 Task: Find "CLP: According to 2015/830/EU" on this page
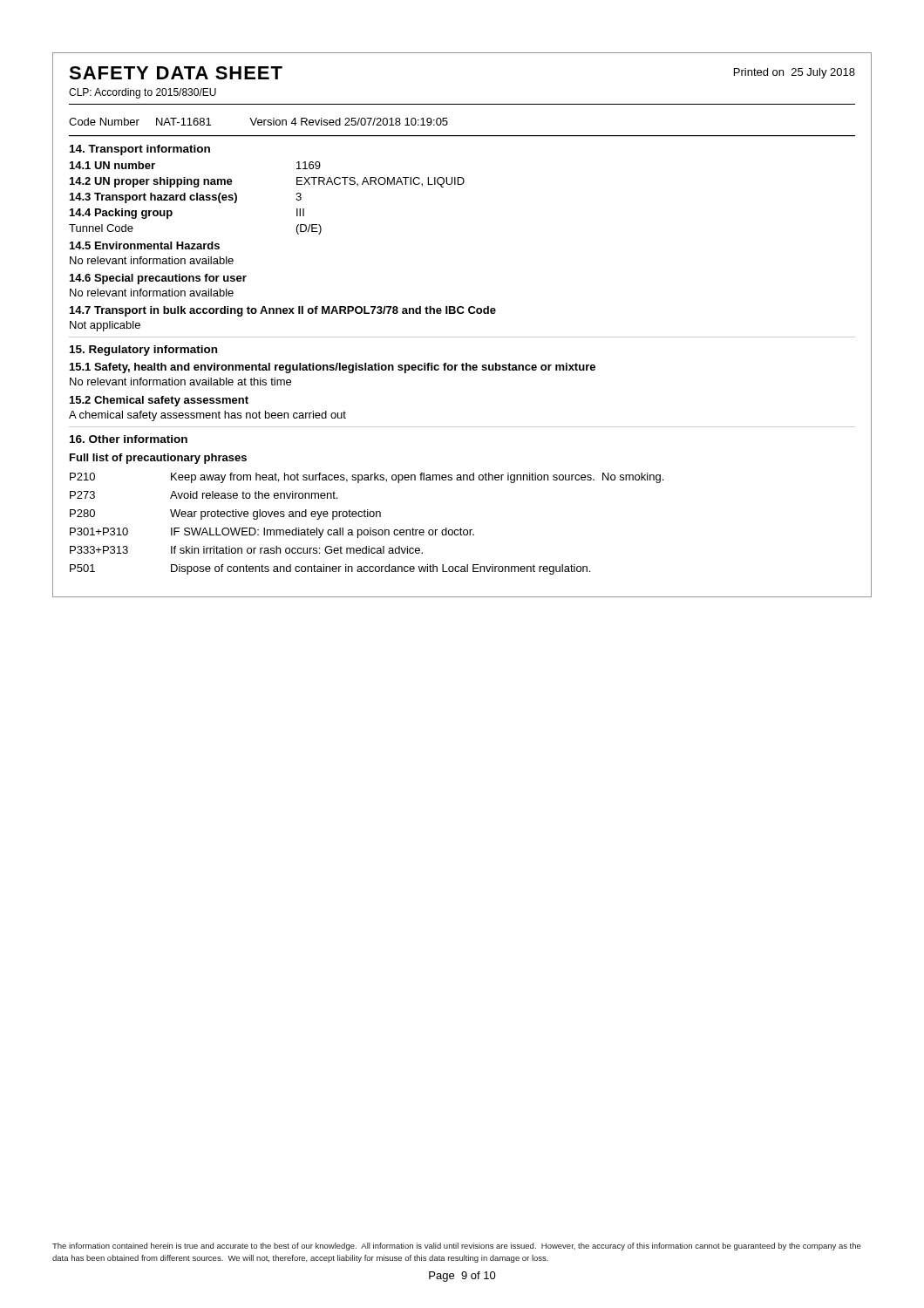tap(143, 92)
